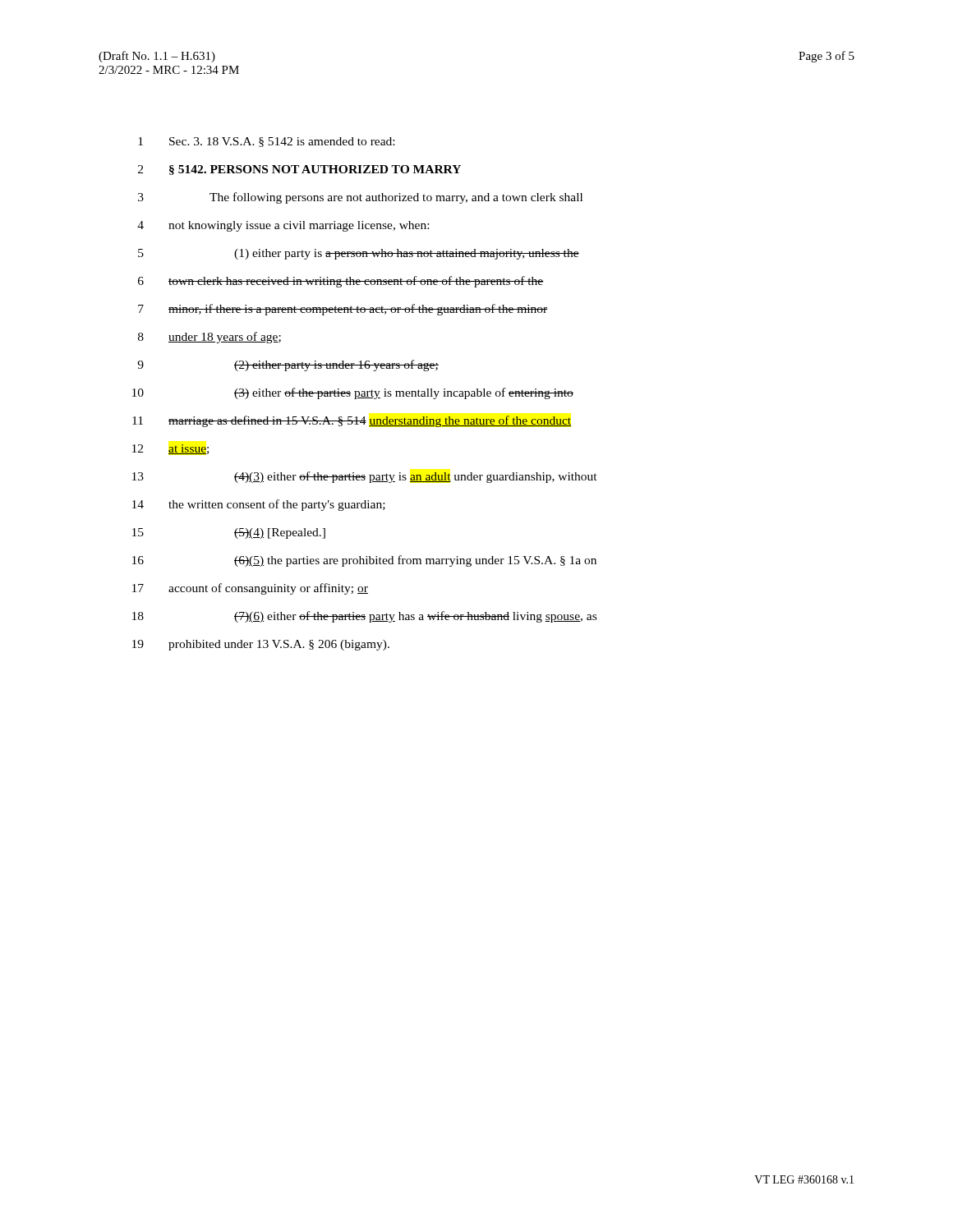The image size is (953, 1232).
Task: Find the text starting "2 § 5142."
Action: (x=299, y=170)
